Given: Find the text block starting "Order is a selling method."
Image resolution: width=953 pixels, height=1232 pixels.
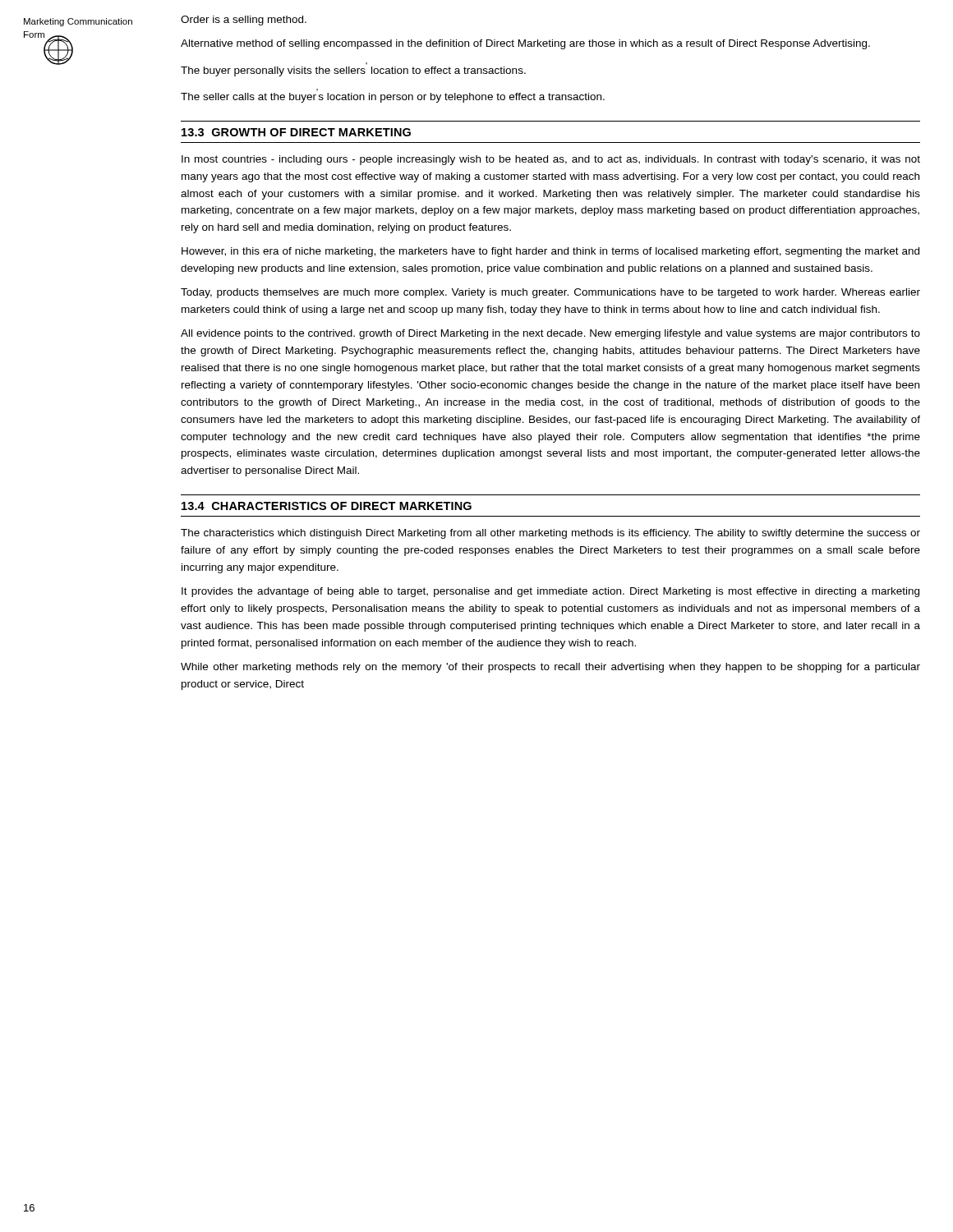Looking at the screenshot, I should click(x=244, y=19).
